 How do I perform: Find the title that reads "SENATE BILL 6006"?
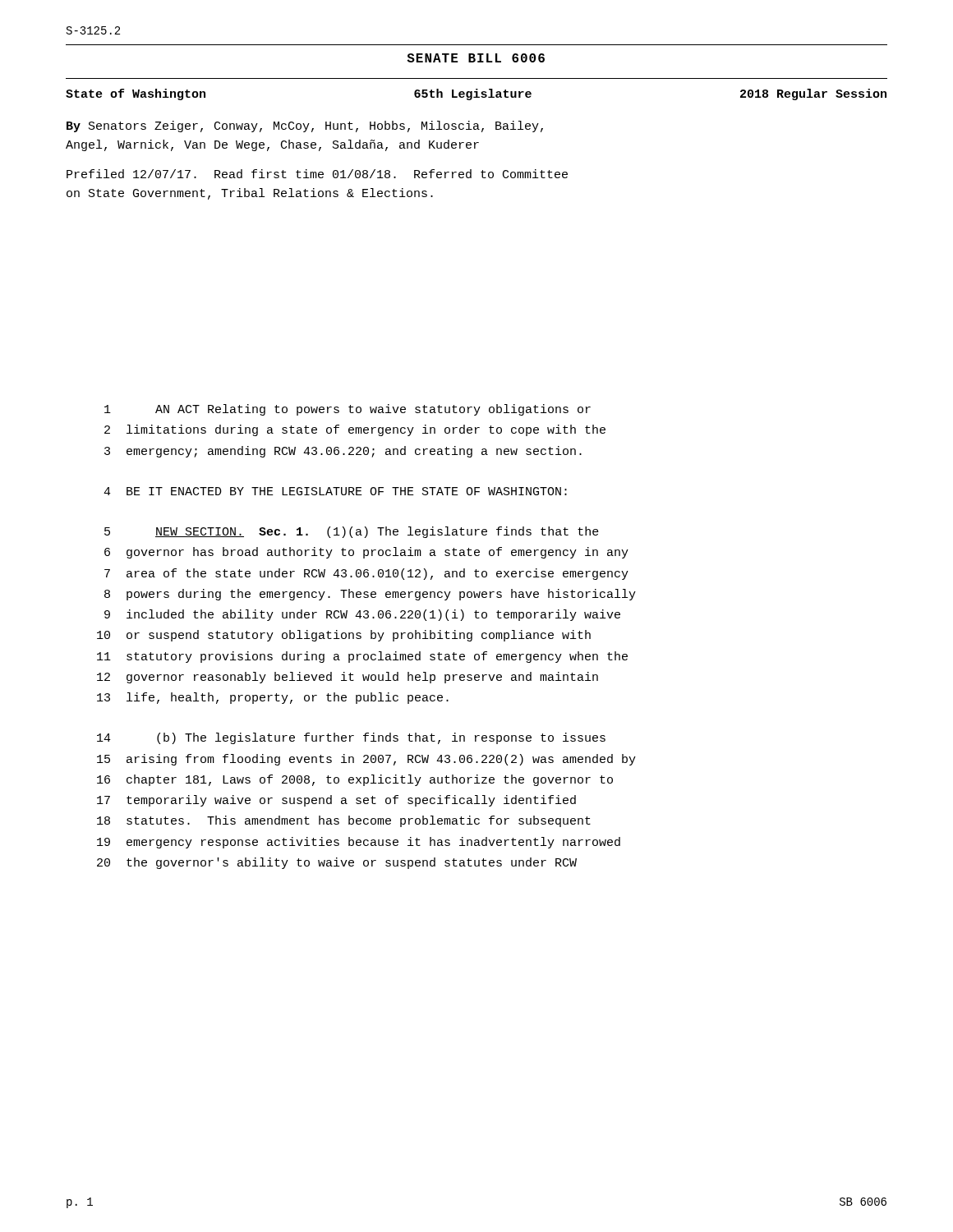pyautogui.click(x=476, y=59)
